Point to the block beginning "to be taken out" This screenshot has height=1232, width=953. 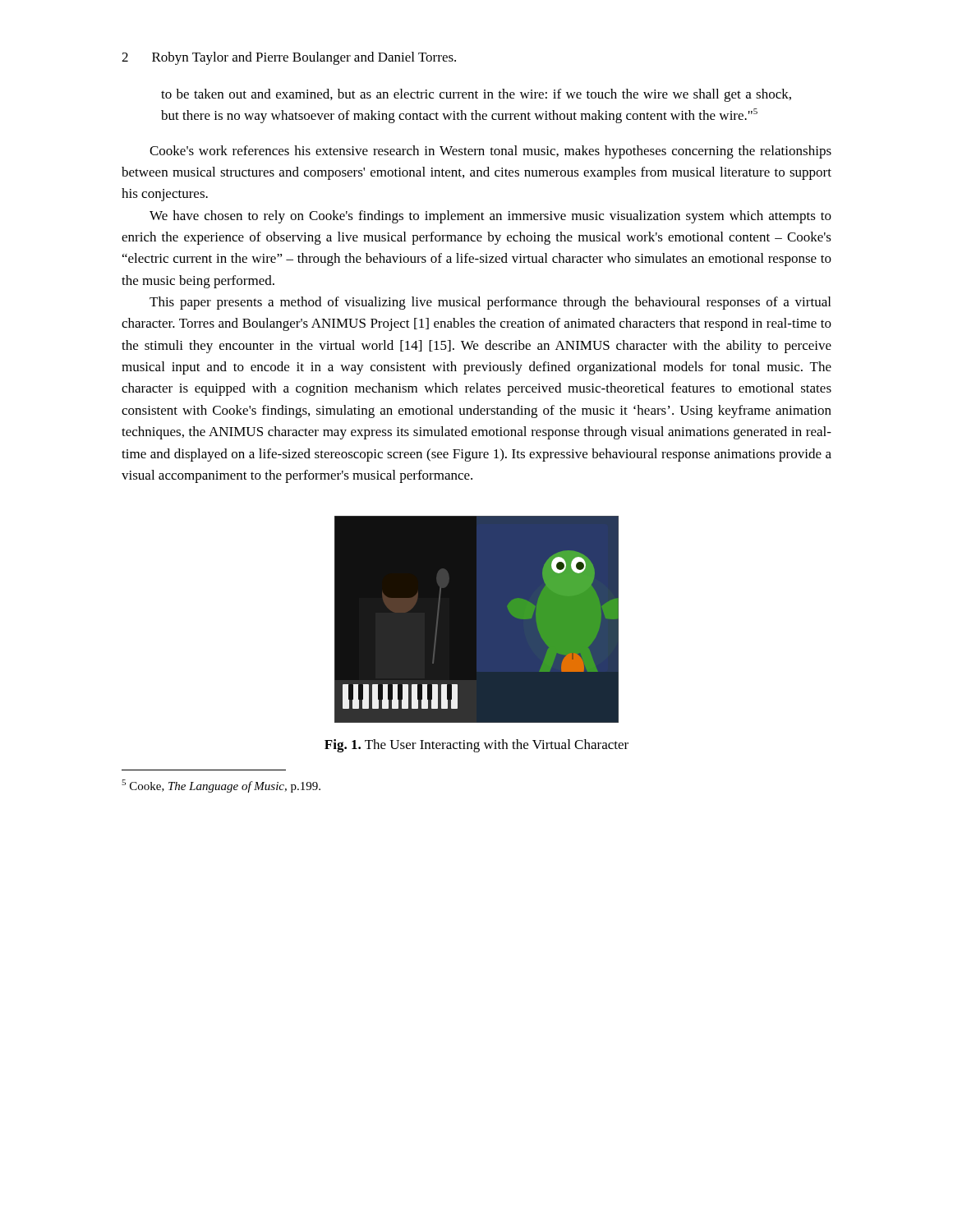476,105
